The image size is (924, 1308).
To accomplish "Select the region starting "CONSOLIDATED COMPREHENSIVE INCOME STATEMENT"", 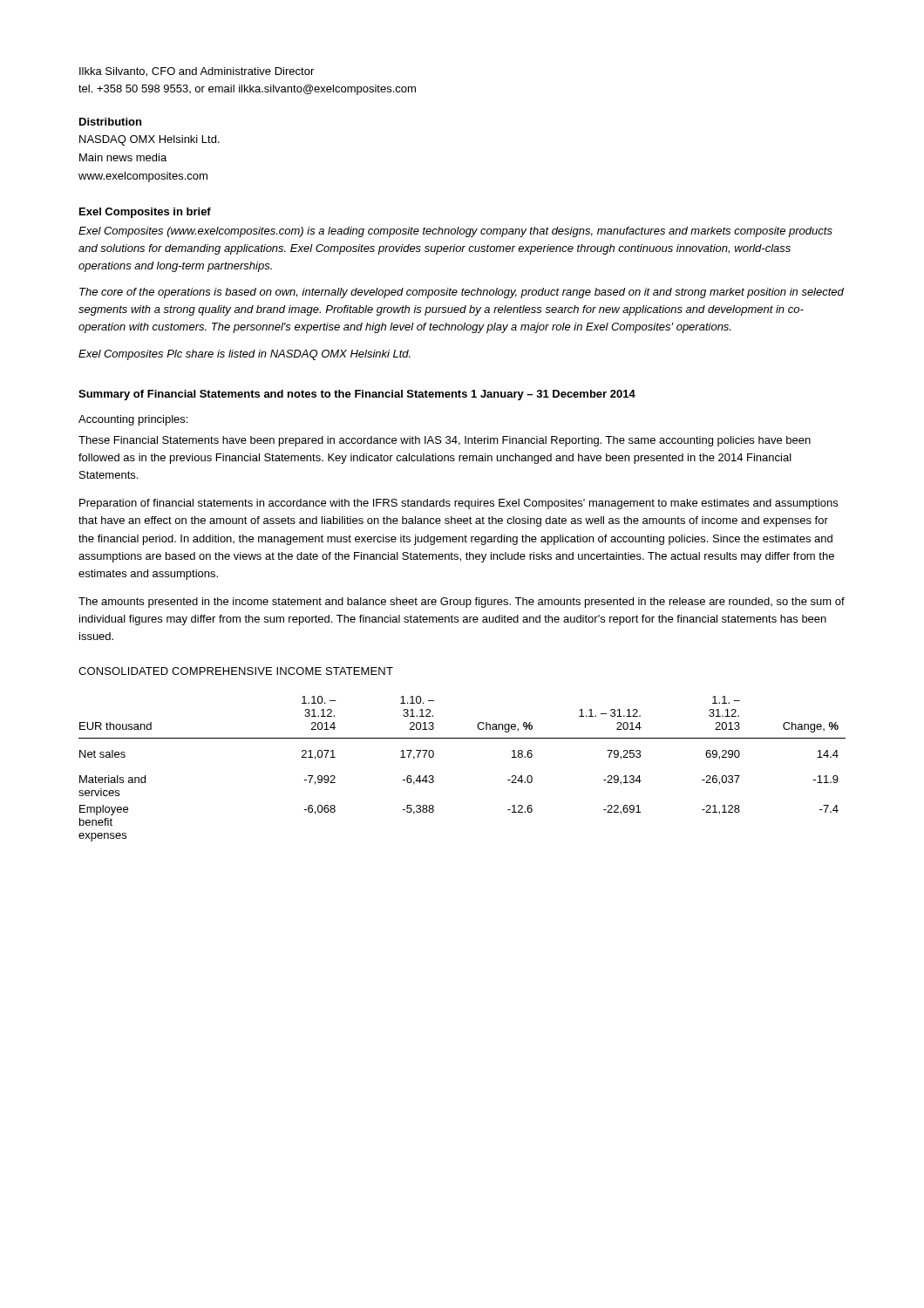I will pos(236,671).
